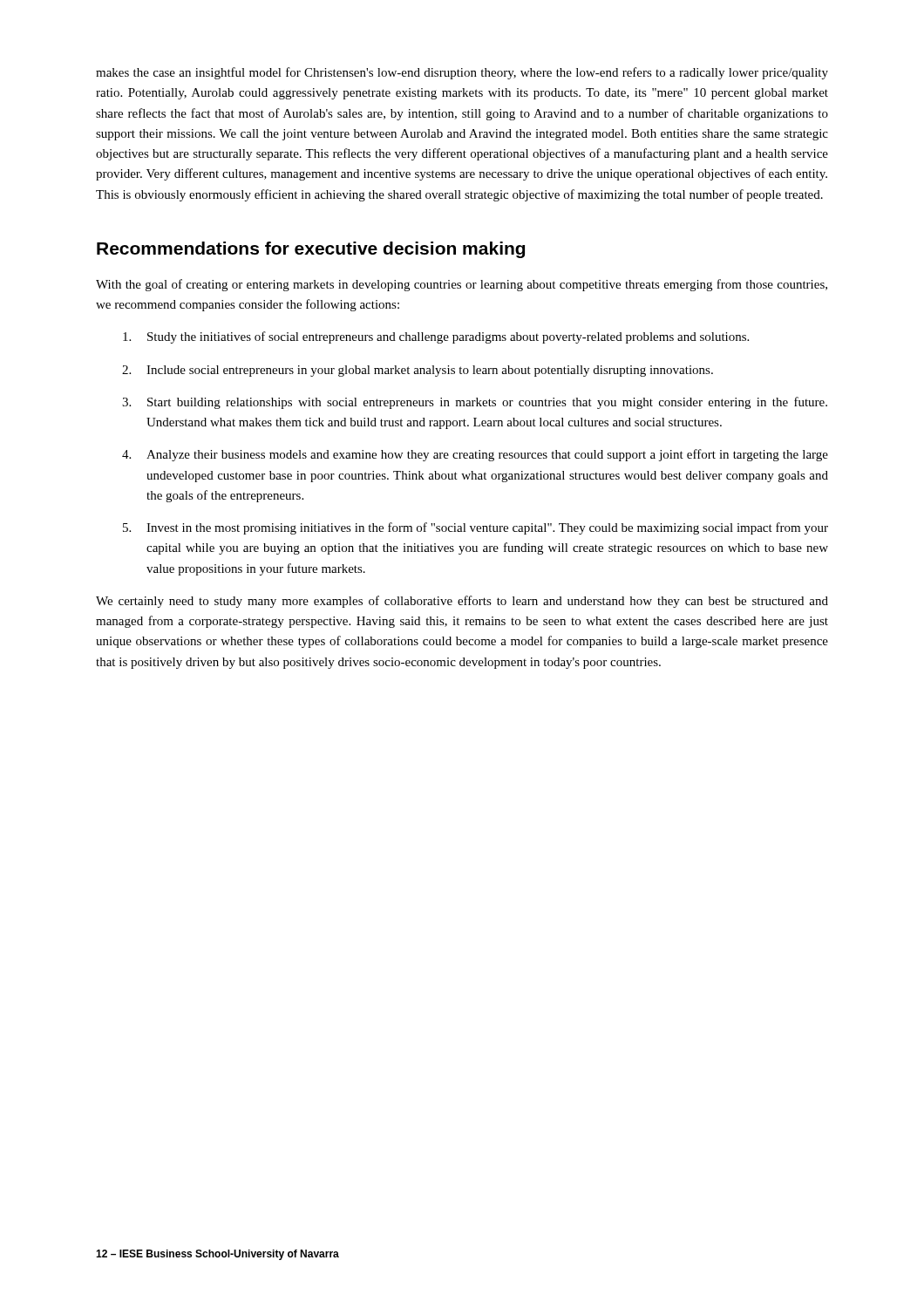The width and height of the screenshot is (924, 1308).
Task: Click on the text starting "makes the case"
Action: (462, 133)
